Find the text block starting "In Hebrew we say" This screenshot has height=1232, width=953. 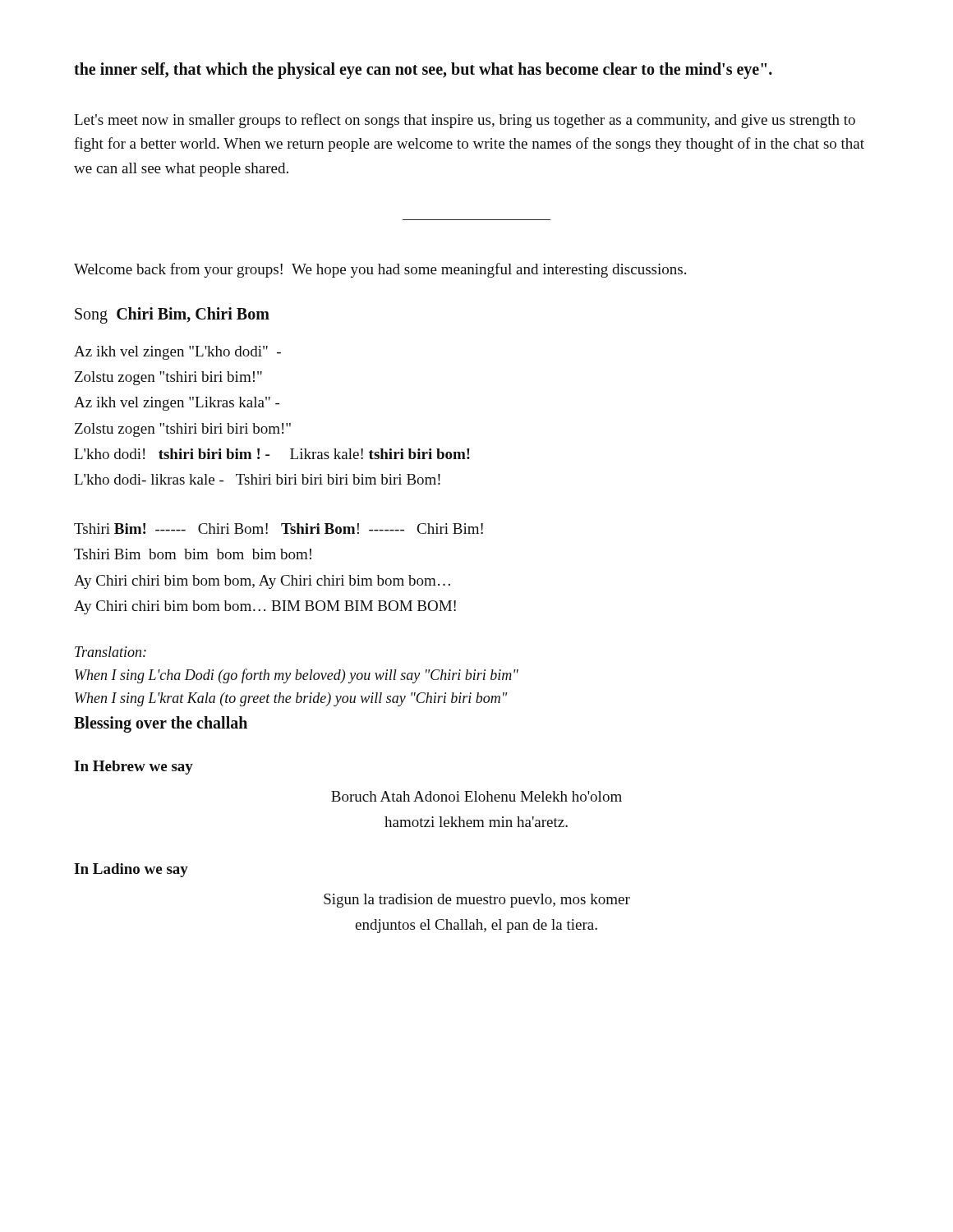[x=476, y=796]
